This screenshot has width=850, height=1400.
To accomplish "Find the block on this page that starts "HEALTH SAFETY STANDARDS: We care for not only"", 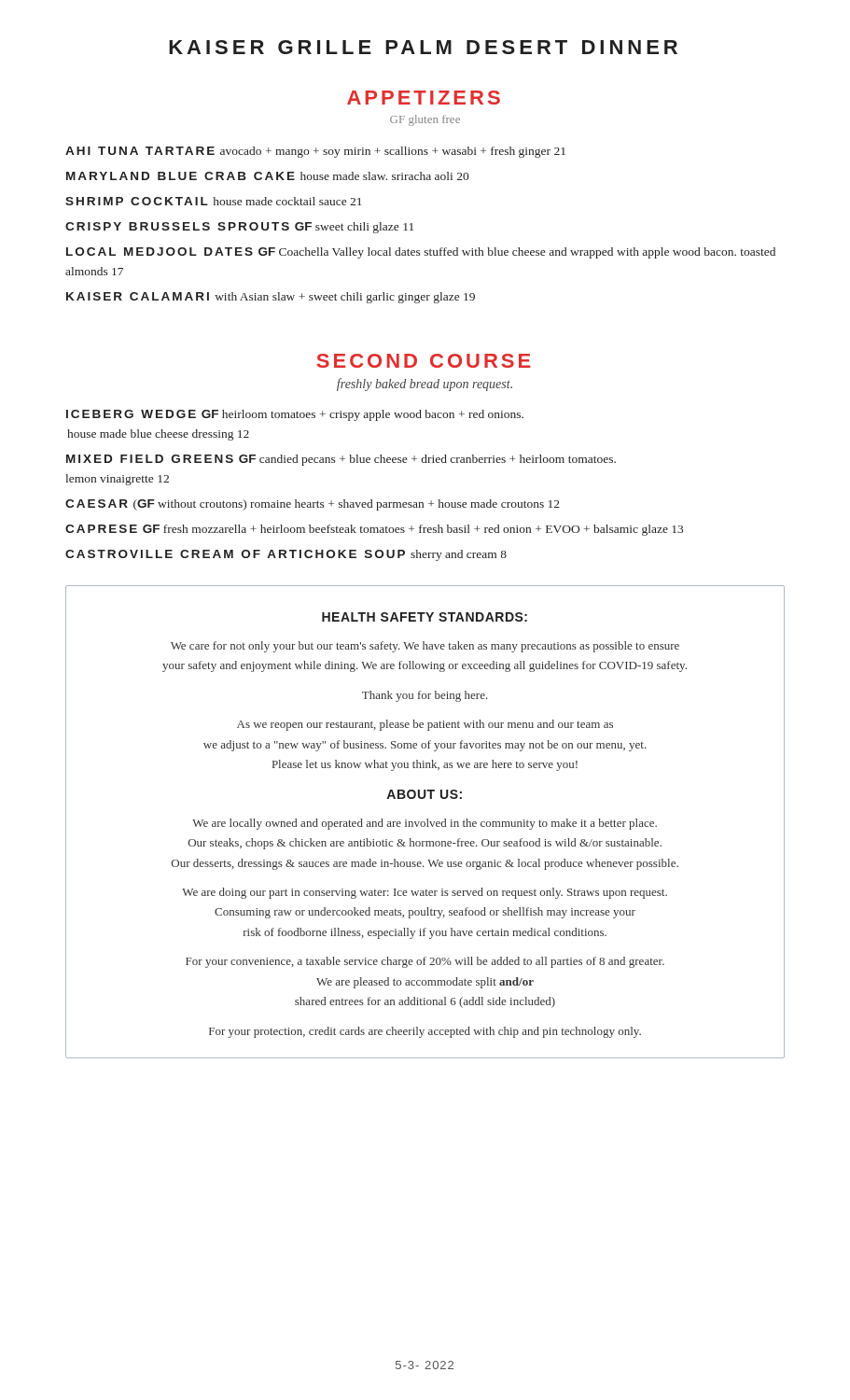I will pos(425,824).
